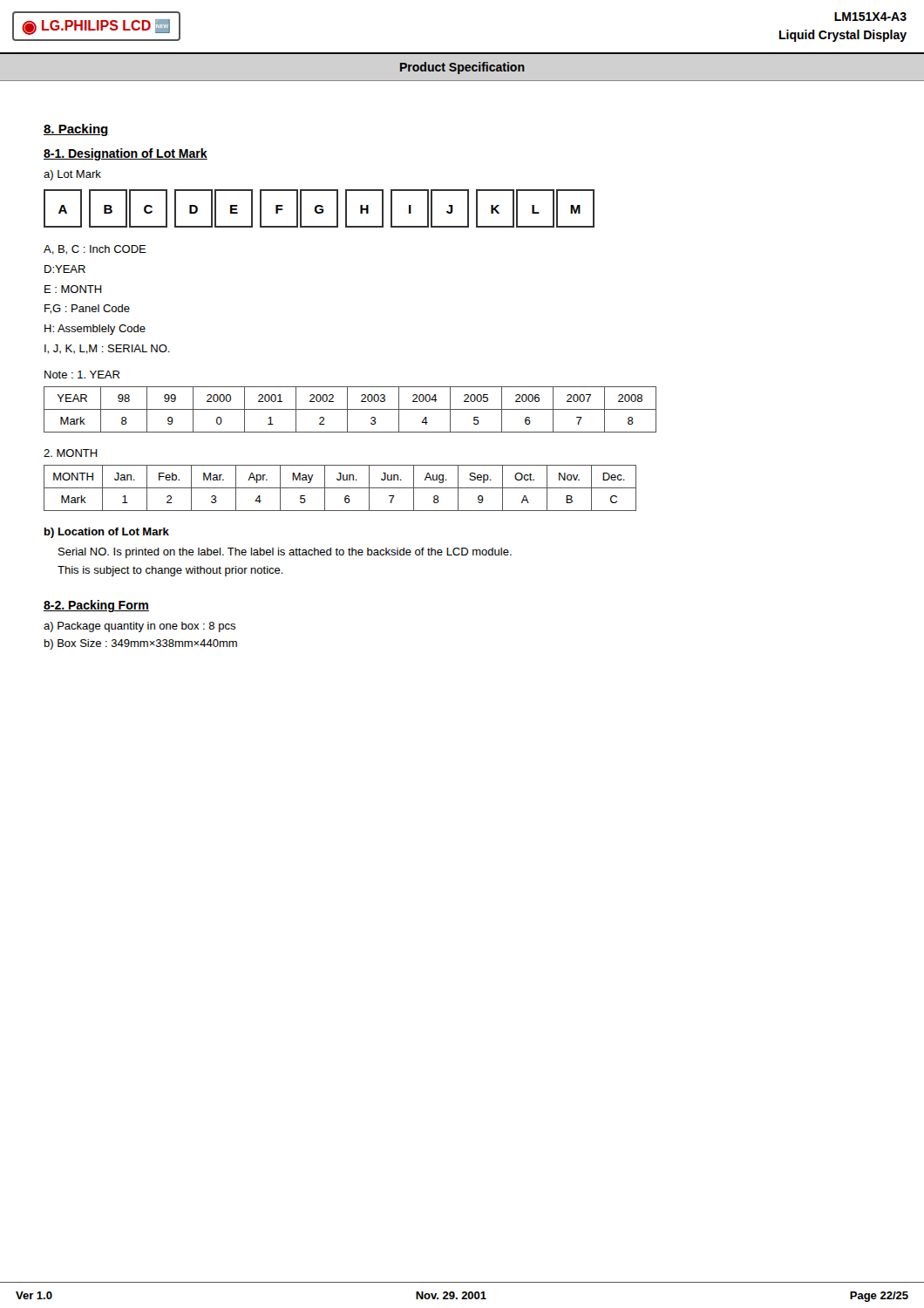The height and width of the screenshot is (1308, 924).
Task: Locate the schematic
Action: (462, 208)
